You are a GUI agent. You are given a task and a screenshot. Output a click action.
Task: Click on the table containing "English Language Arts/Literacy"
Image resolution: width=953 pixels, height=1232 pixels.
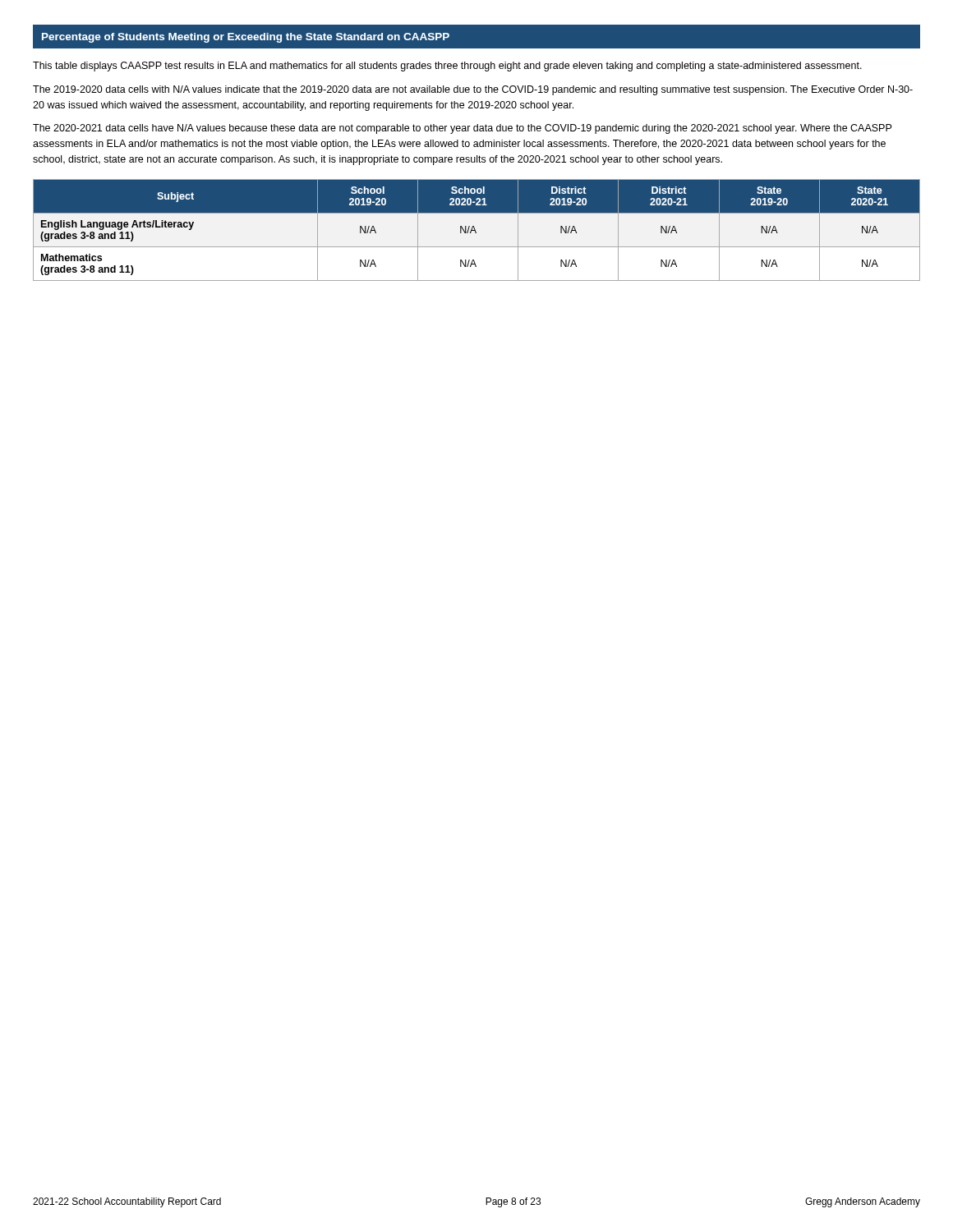pyautogui.click(x=476, y=230)
